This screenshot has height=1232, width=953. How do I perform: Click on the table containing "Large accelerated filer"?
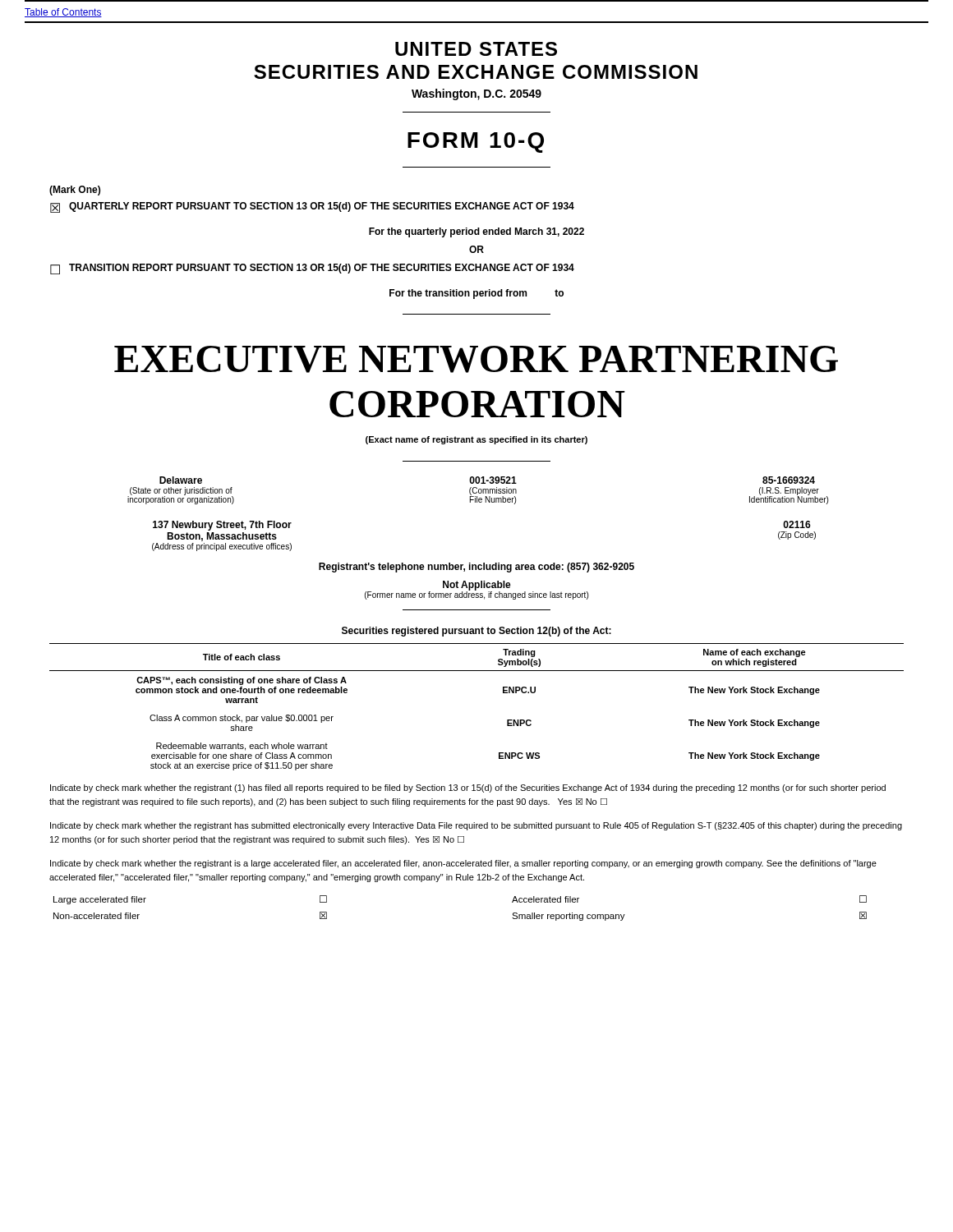(x=476, y=908)
